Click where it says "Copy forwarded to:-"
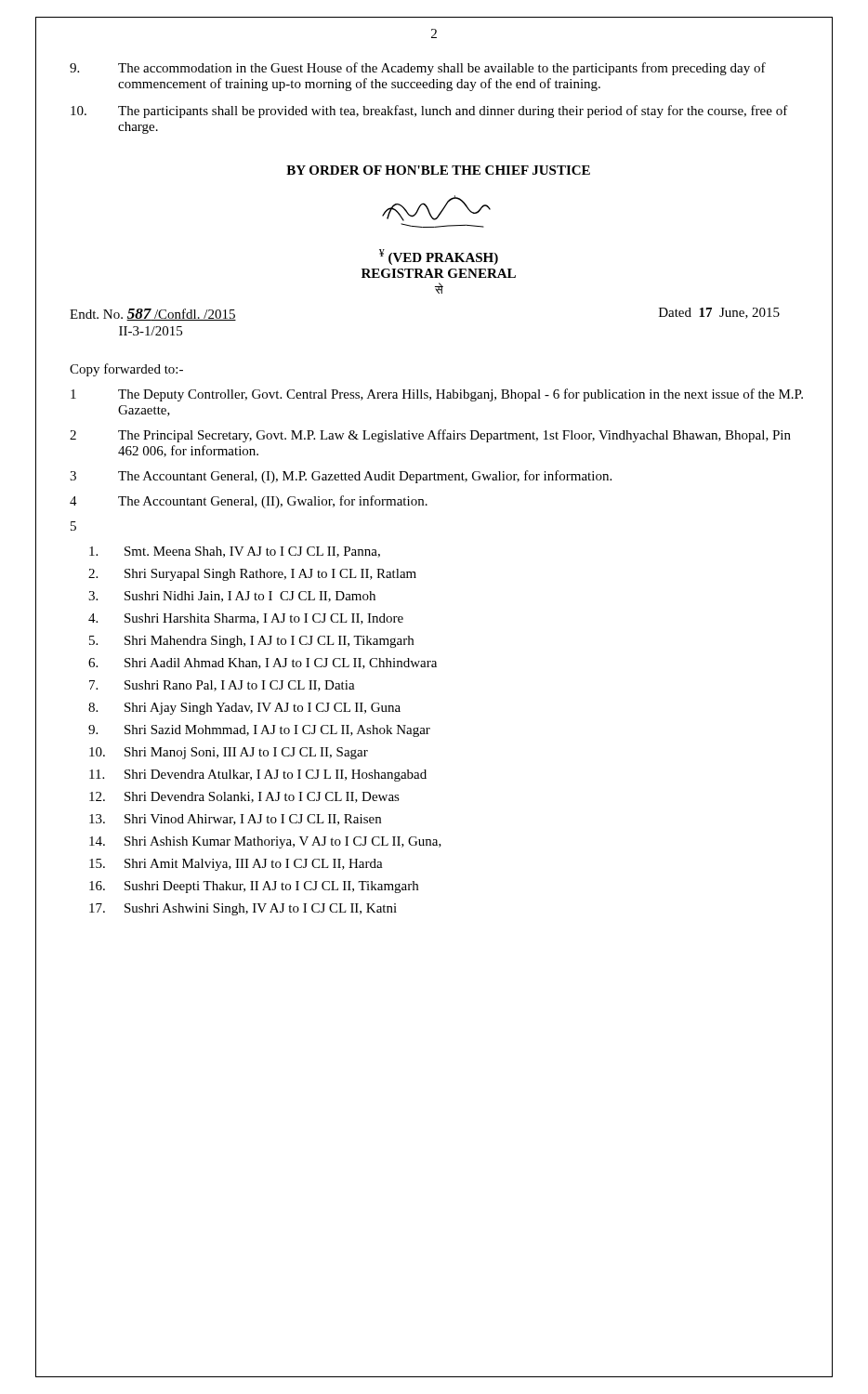Screen dimensions: 1394x868 click(127, 369)
